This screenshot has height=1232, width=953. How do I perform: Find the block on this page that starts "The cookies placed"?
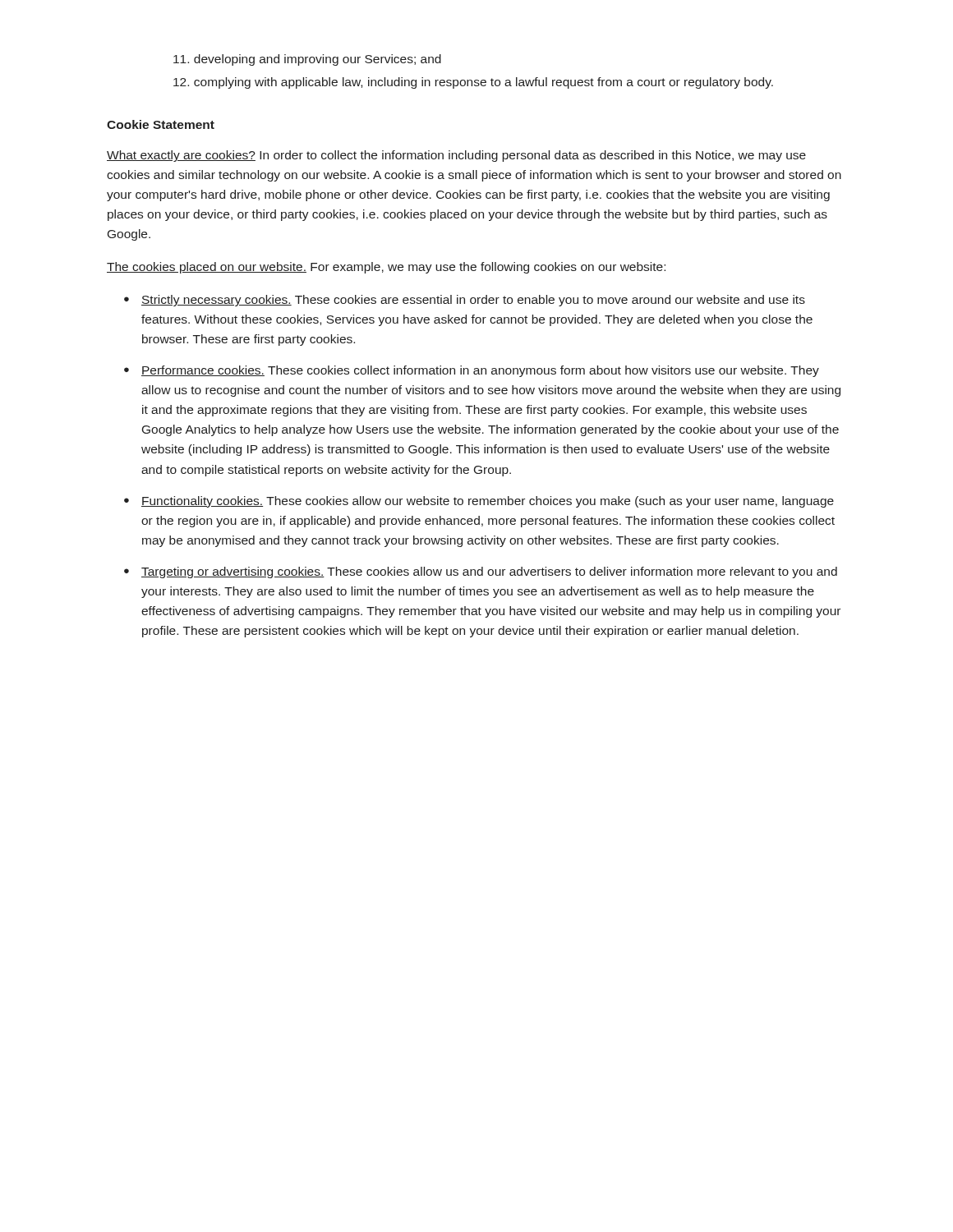tap(387, 267)
